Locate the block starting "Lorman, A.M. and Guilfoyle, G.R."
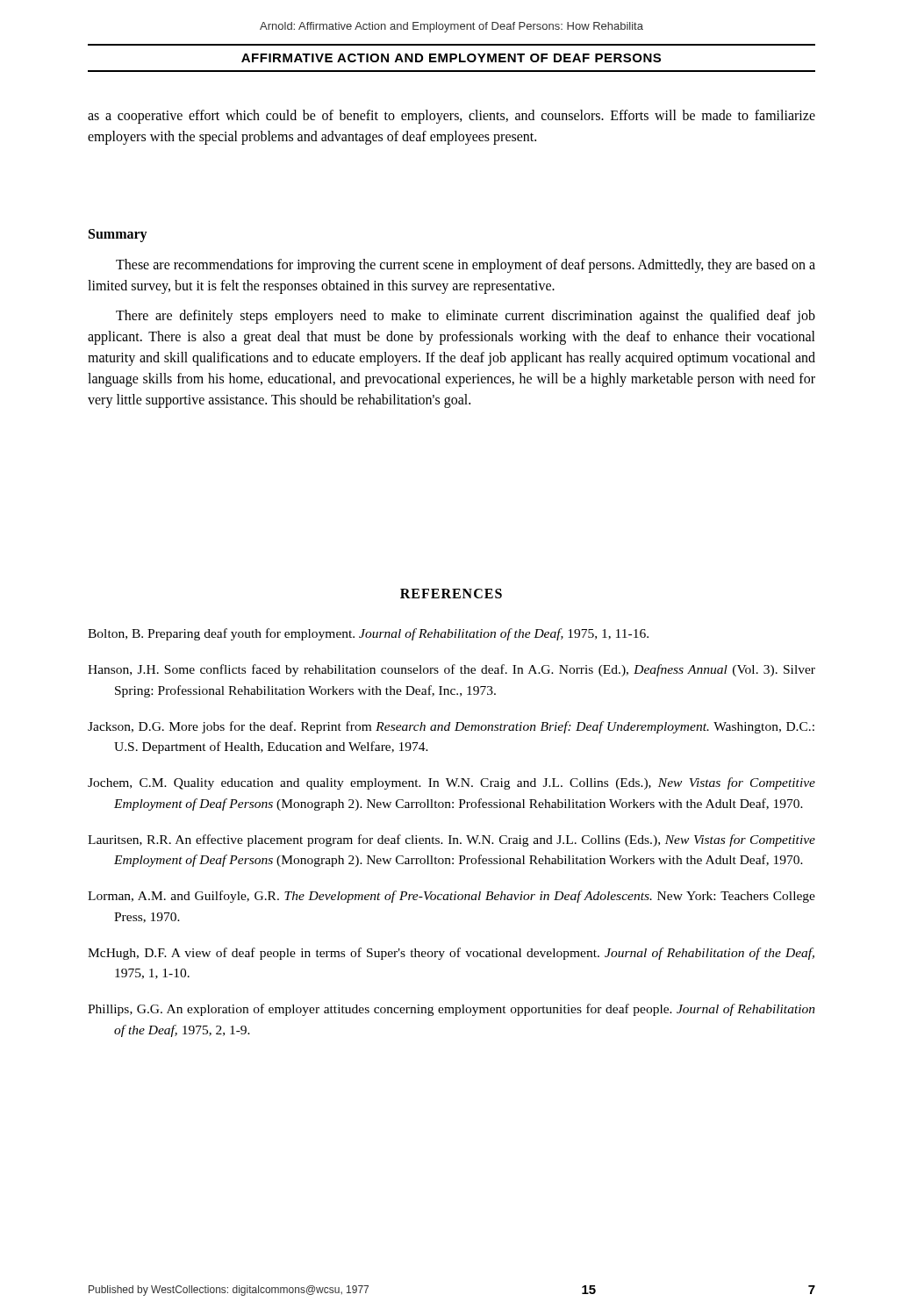Image resolution: width=903 pixels, height=1316 pixels. [452, 906]
